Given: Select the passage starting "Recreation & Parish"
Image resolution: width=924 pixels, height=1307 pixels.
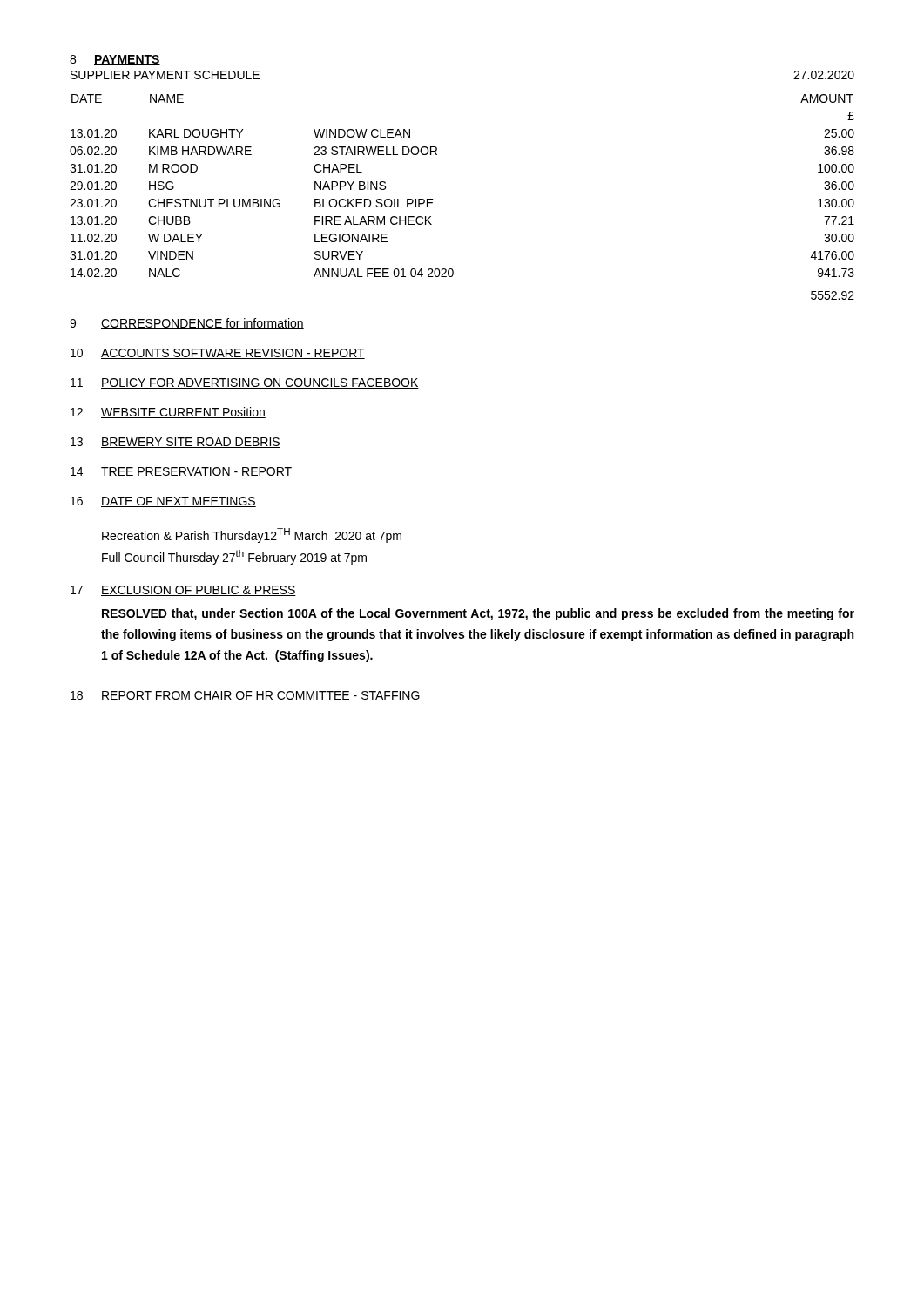Looking at the screenshot, I should (x=252, y=545).
